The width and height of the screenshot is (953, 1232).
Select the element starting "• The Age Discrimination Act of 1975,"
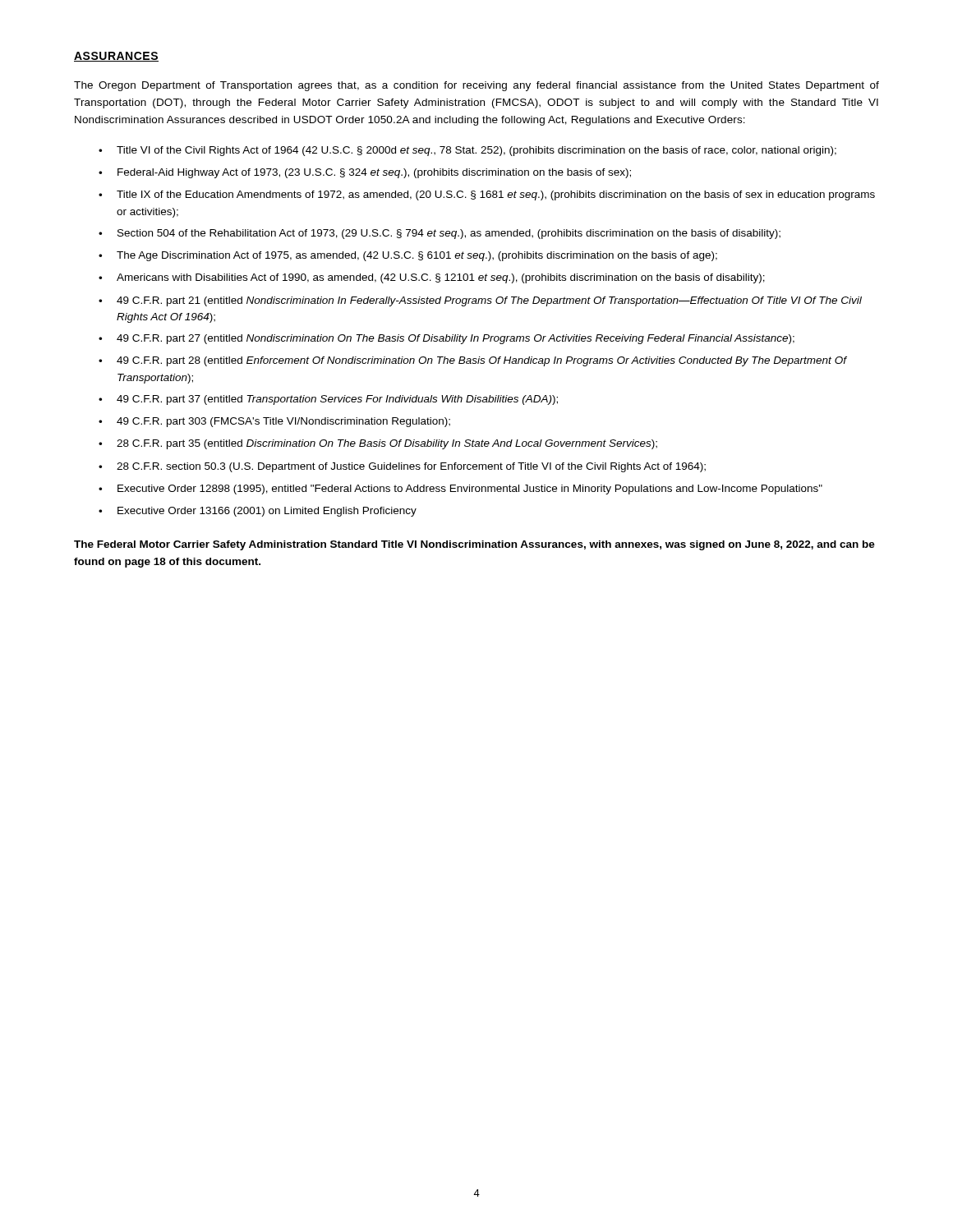pos(489,256)
